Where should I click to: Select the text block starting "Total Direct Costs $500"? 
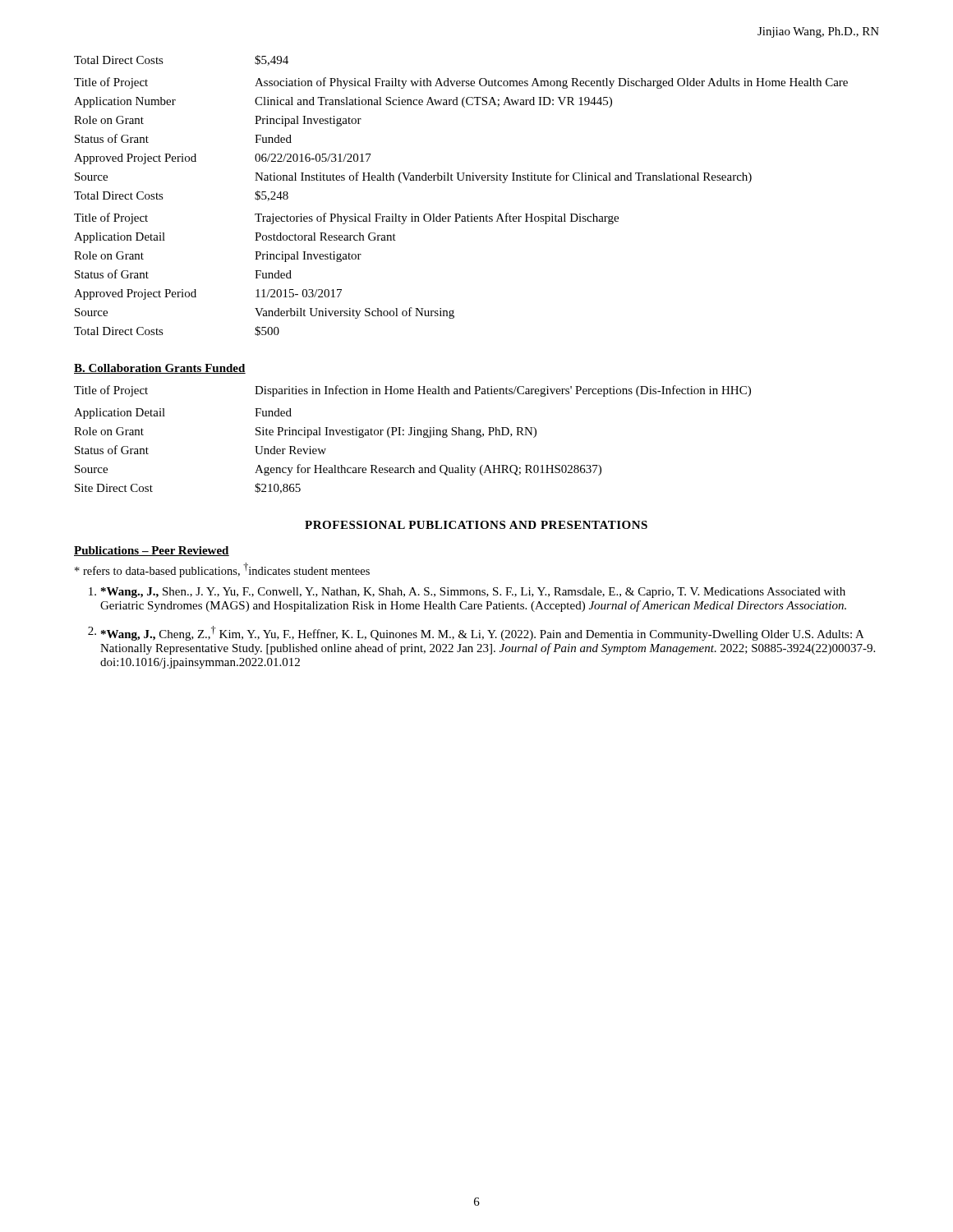(x=116, y=331)
